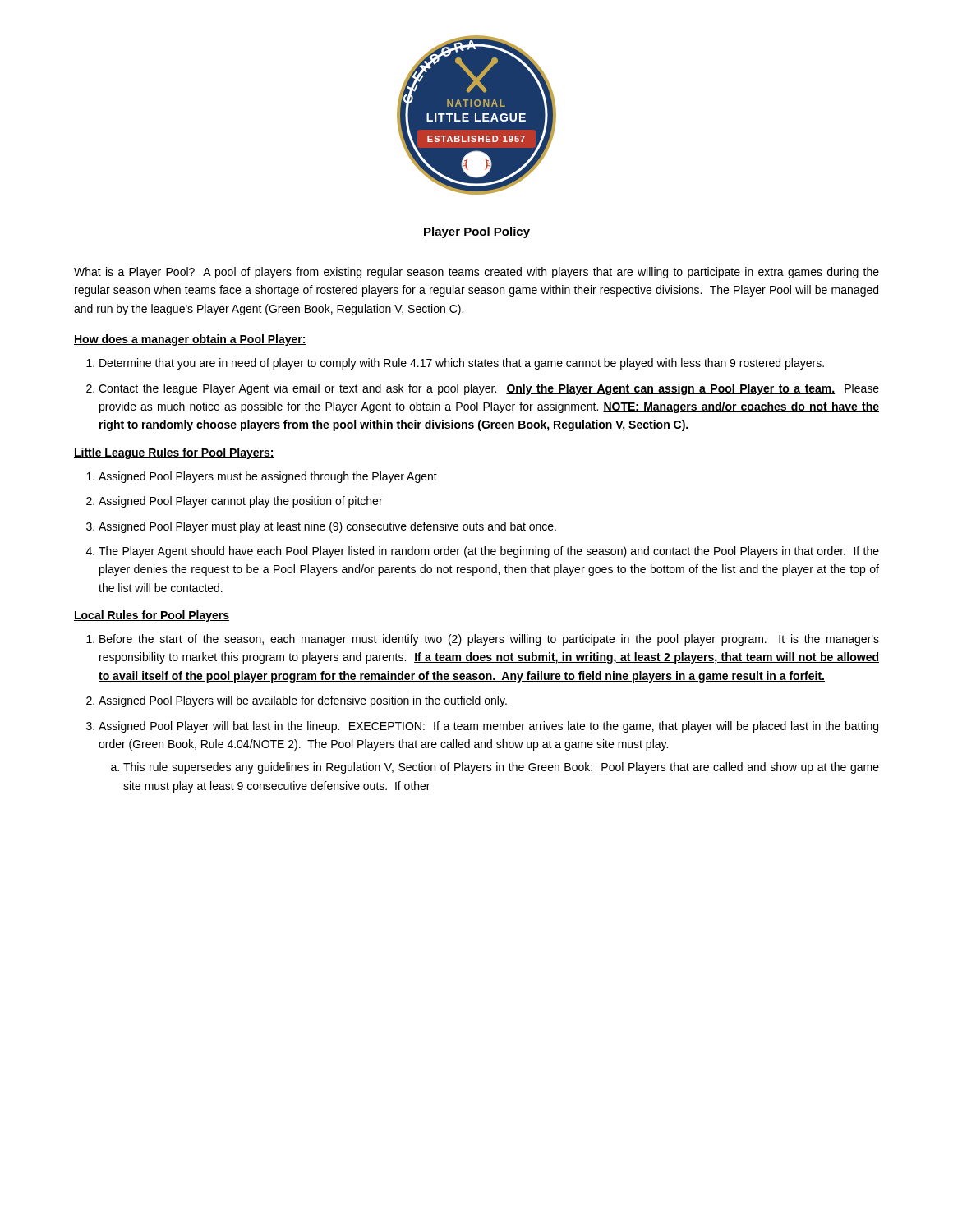Locate the list item containing "This rule supersedes any guidelines"
The image size is (953, 1232).
point(501,777)
